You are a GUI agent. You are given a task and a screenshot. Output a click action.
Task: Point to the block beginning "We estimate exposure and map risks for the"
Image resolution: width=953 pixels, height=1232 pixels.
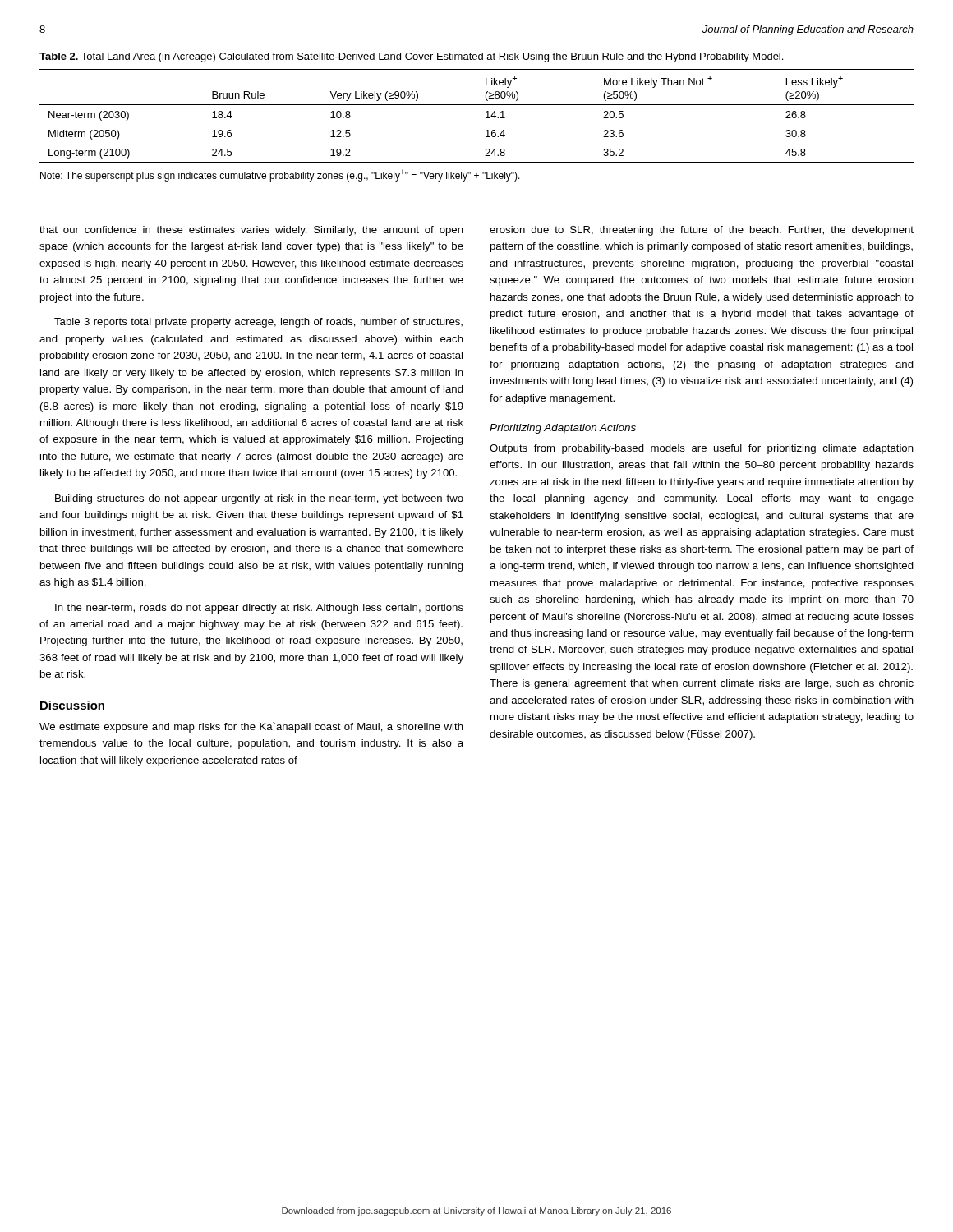251,744
